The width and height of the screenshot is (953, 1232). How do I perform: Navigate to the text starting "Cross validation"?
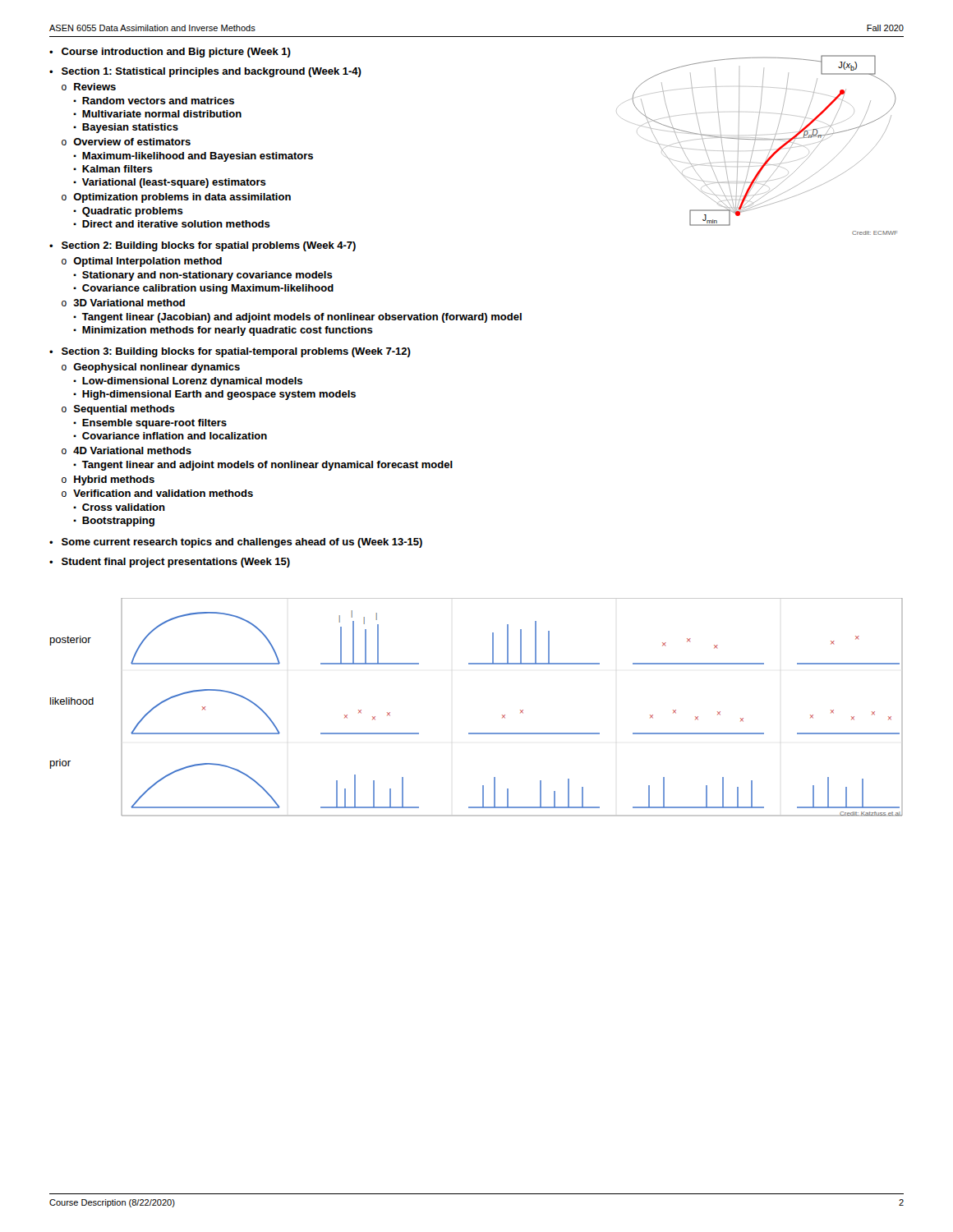[x=124, y=507]
